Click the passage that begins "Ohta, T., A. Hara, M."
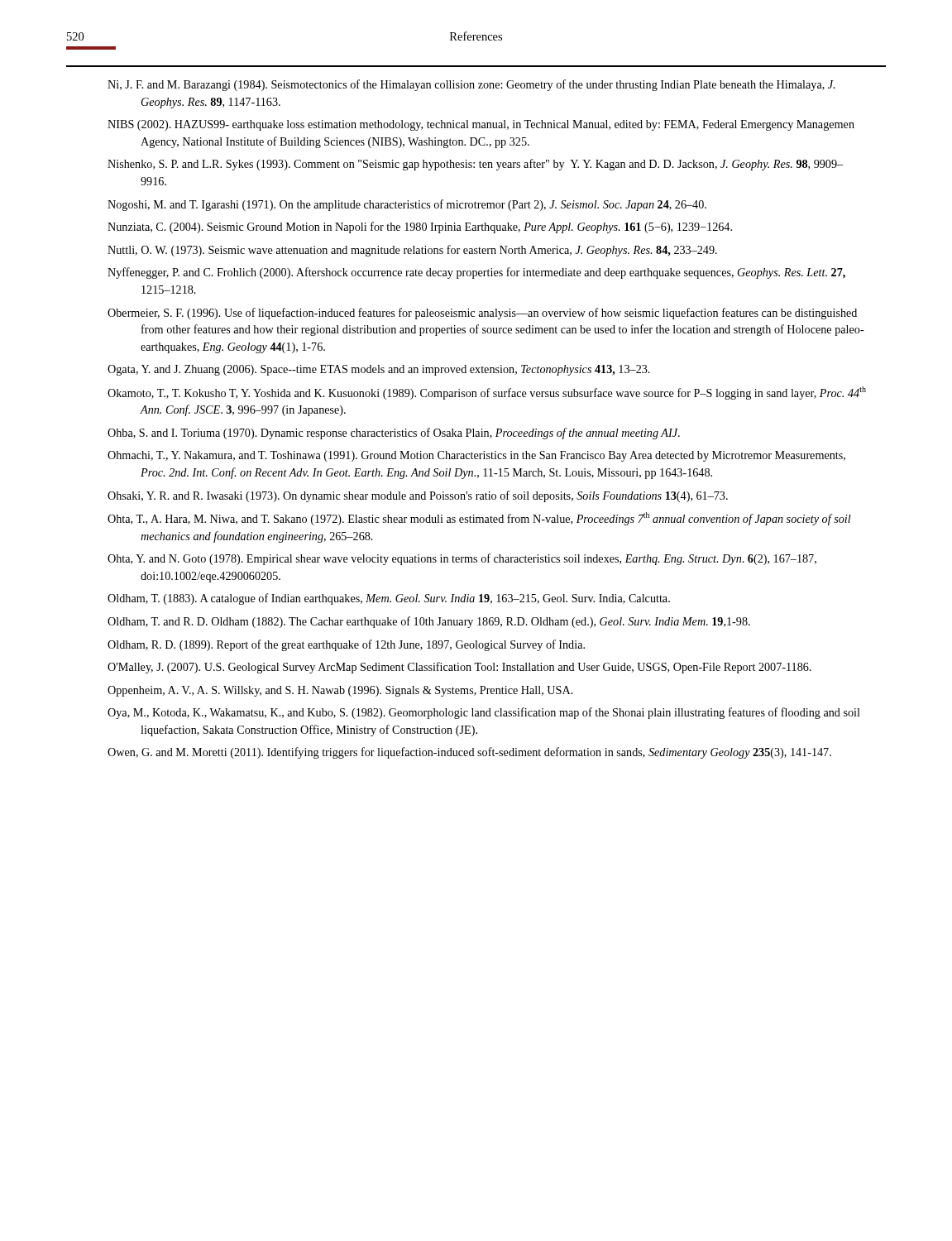The height and width of the screenshot is (1241, 952). point(479,526)
